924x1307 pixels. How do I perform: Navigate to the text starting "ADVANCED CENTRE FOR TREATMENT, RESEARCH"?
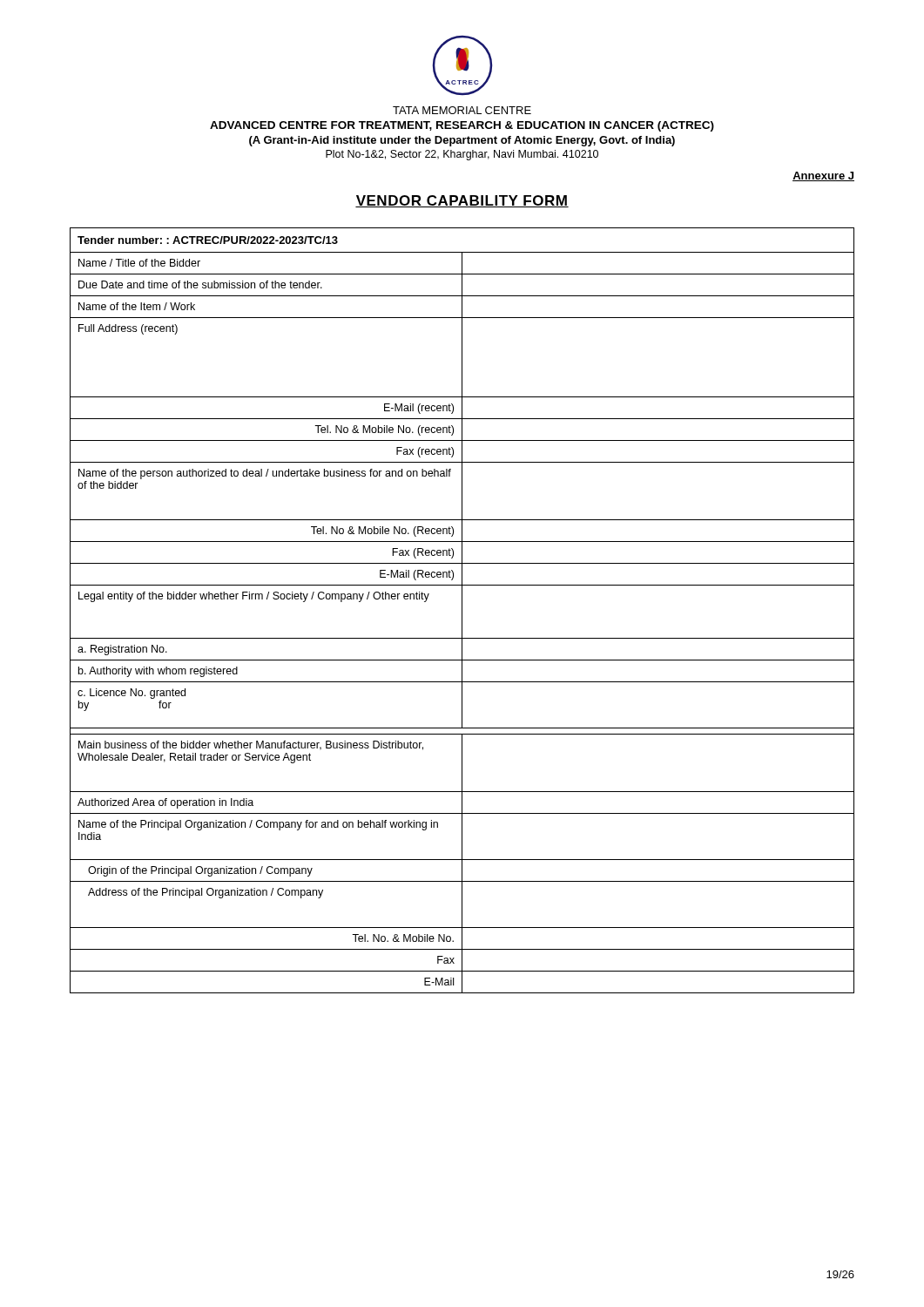[x=462, y=125]
